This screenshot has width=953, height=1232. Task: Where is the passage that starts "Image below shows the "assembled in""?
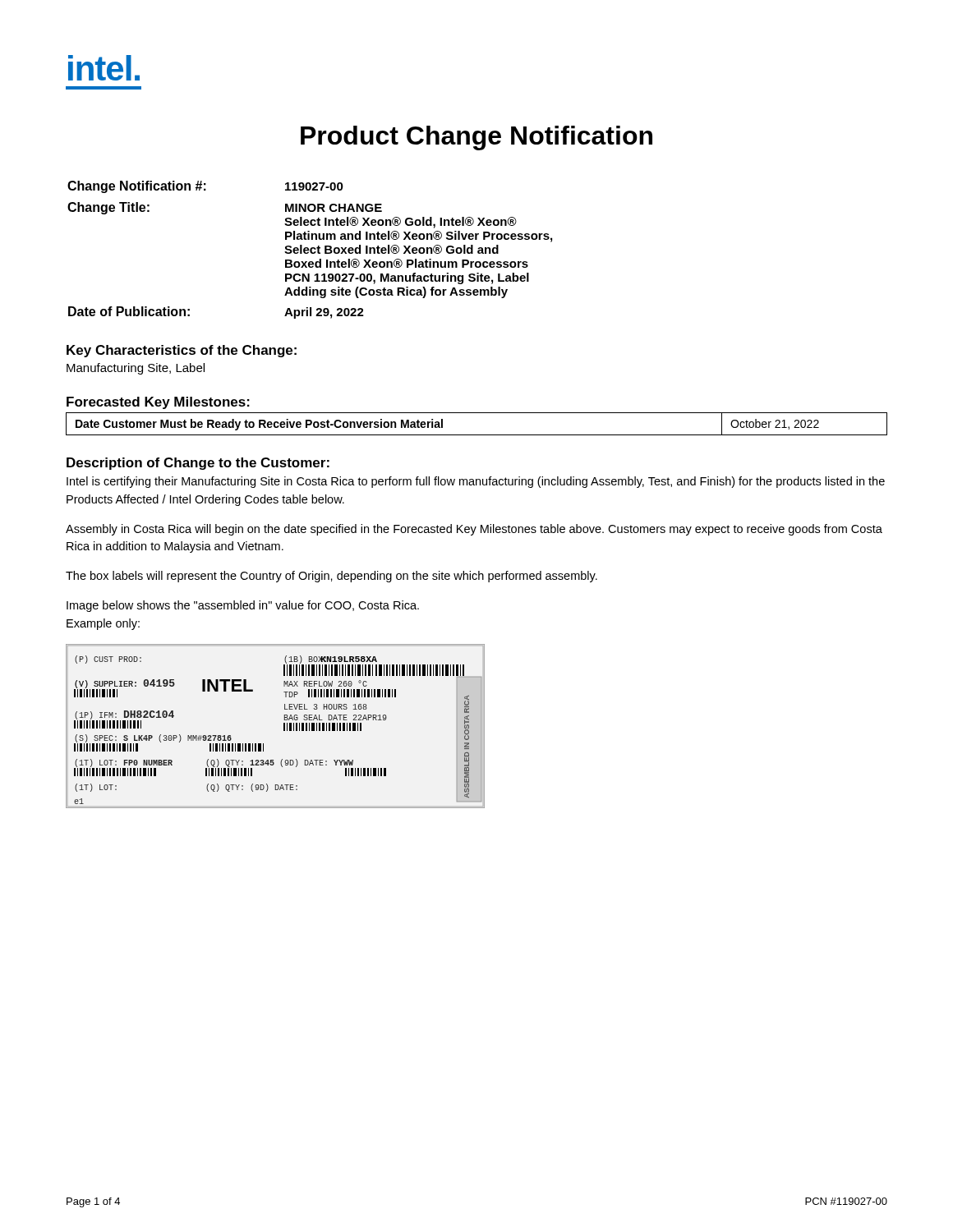[x=243, y=614]
